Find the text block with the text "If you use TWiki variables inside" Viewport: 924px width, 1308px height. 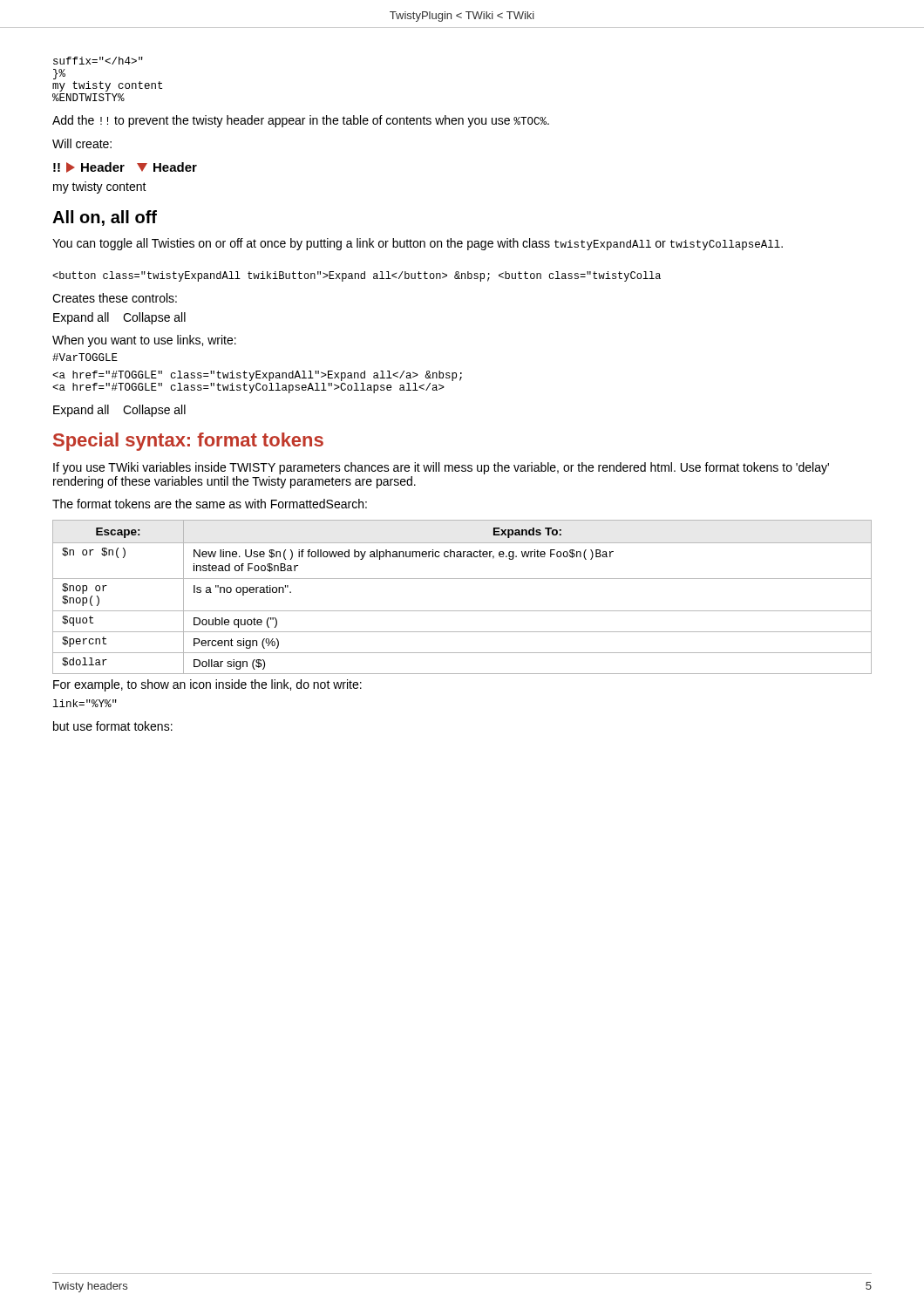point(441,474)
